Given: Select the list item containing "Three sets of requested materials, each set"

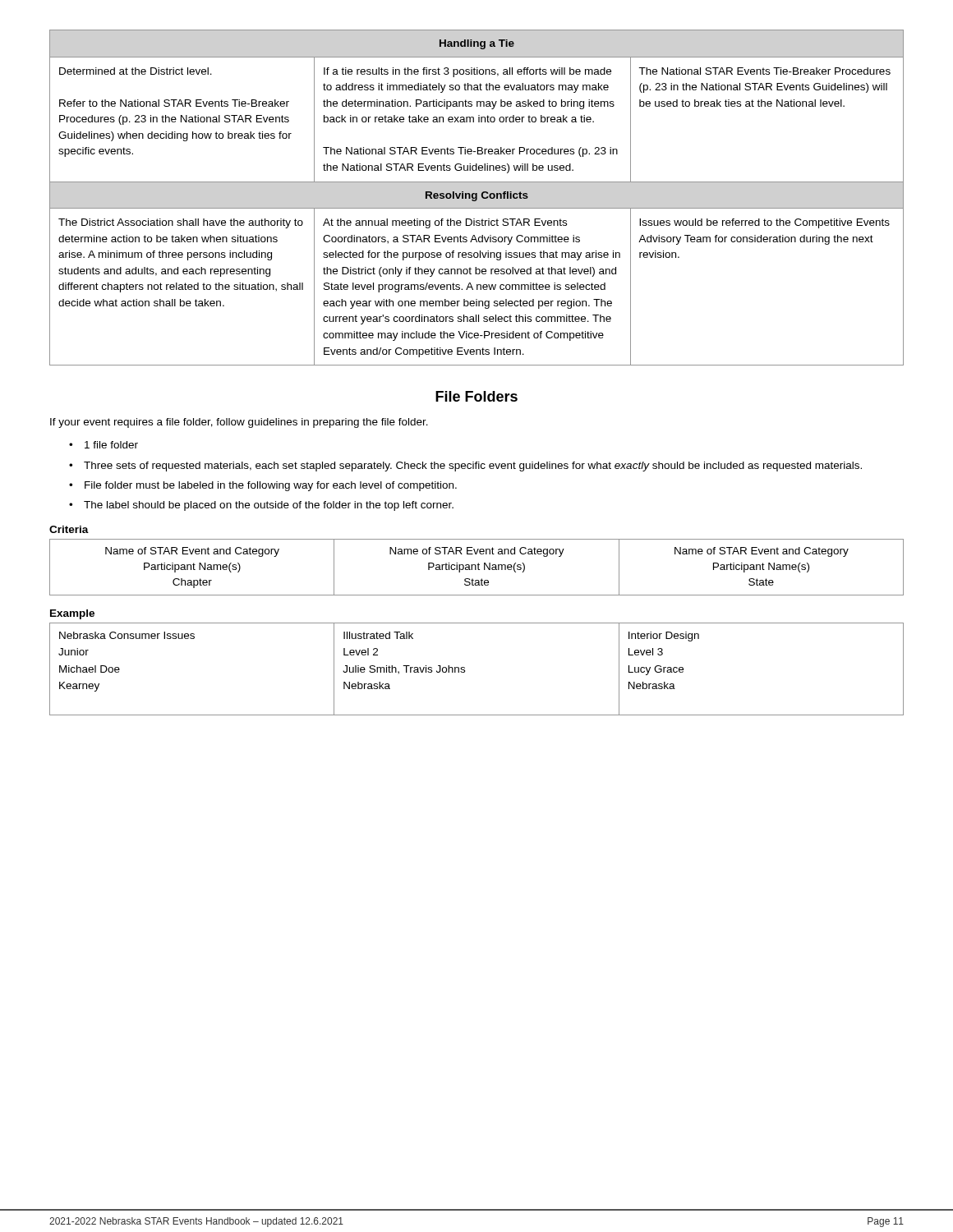Looking at the screenshot, I should (473, 465).
